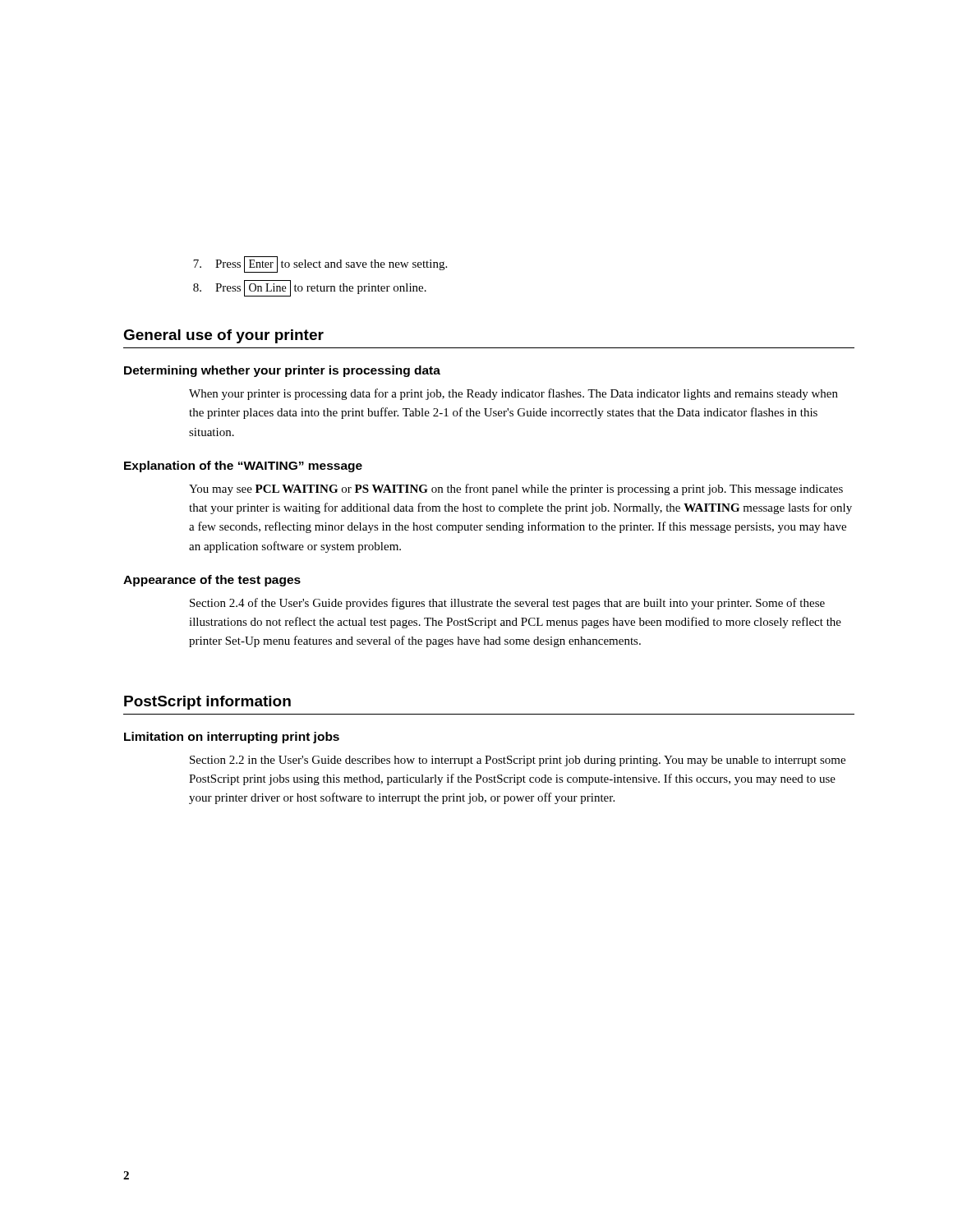Point to the block beginning "7. Press Enter to select and save"
953x1232 pixels.
tap(320, 264)
